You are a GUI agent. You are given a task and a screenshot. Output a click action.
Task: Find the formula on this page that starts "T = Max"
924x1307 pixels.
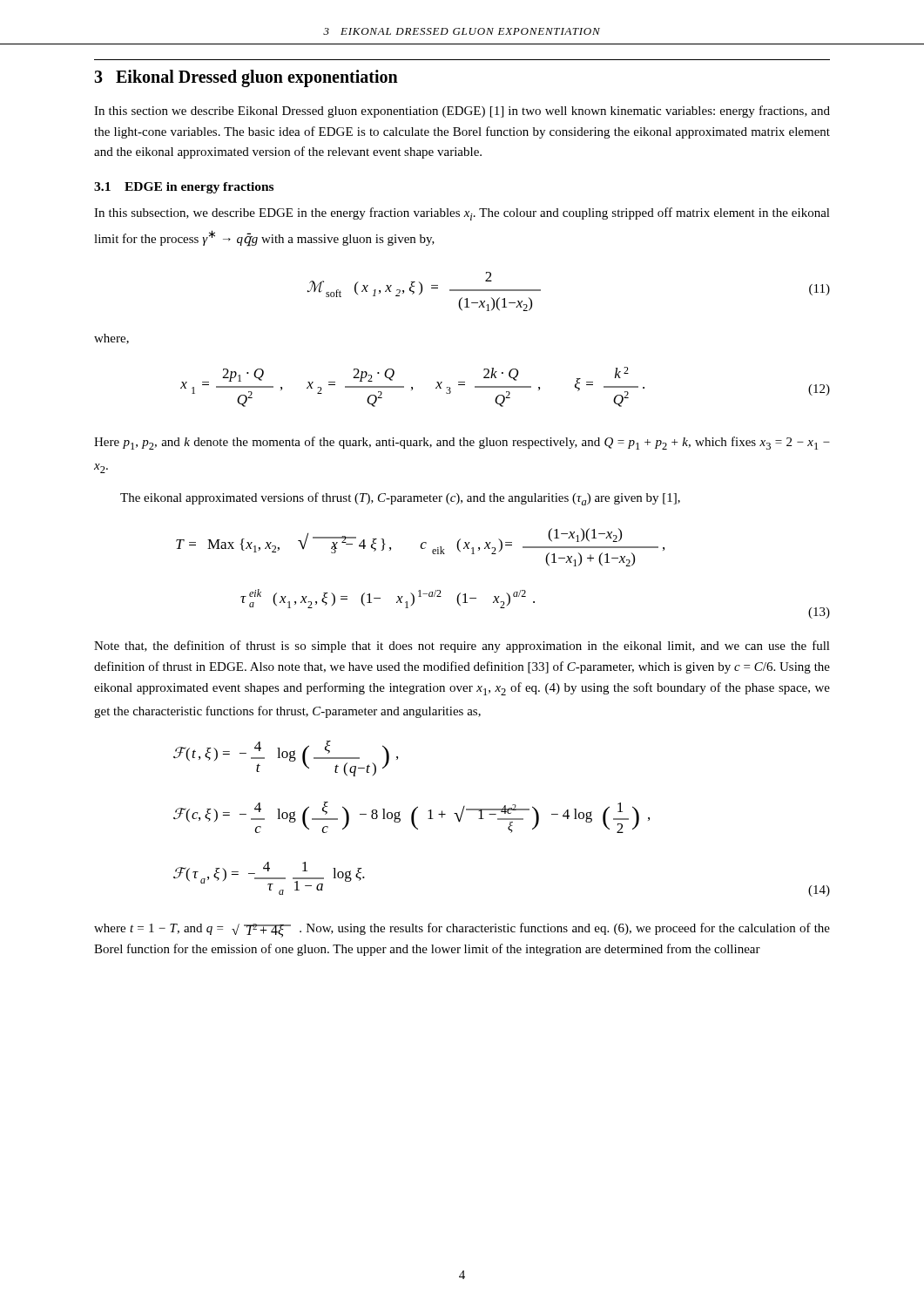[420, 547]
